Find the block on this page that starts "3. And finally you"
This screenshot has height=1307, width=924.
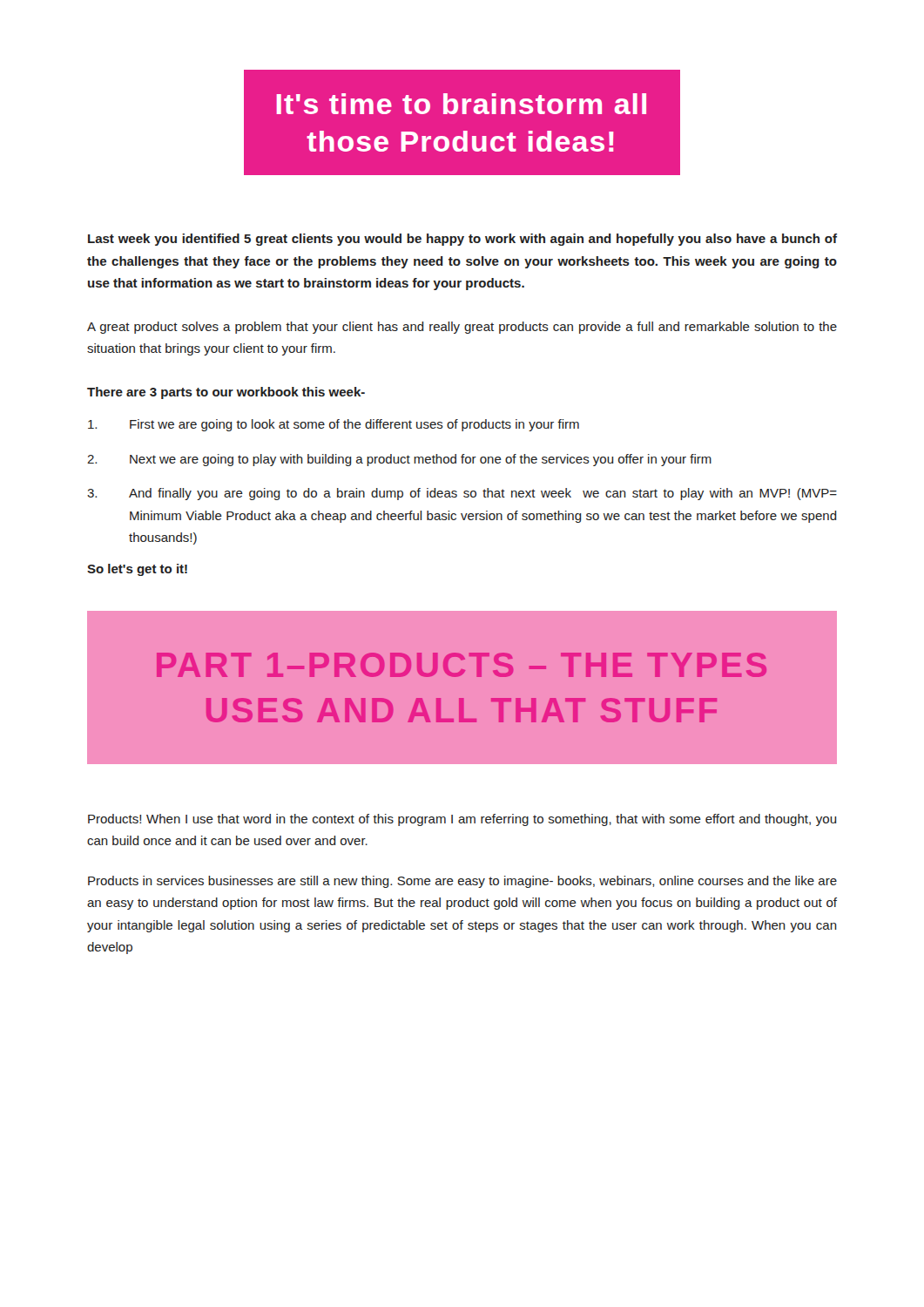coord(462,515)
